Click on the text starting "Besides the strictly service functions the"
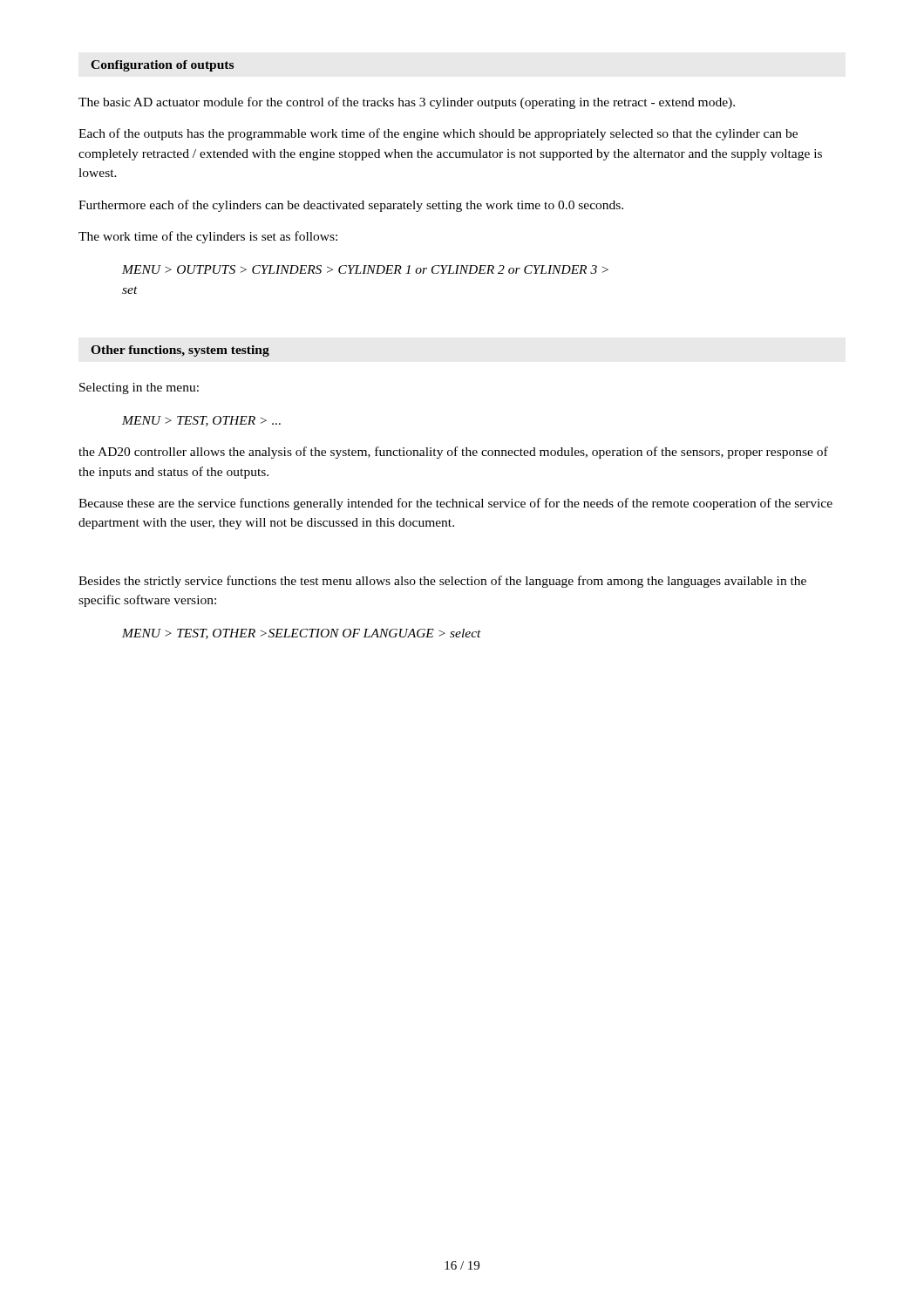This screenshot has height=1308, width=924. pyautogui.click(x=443, y=590)
